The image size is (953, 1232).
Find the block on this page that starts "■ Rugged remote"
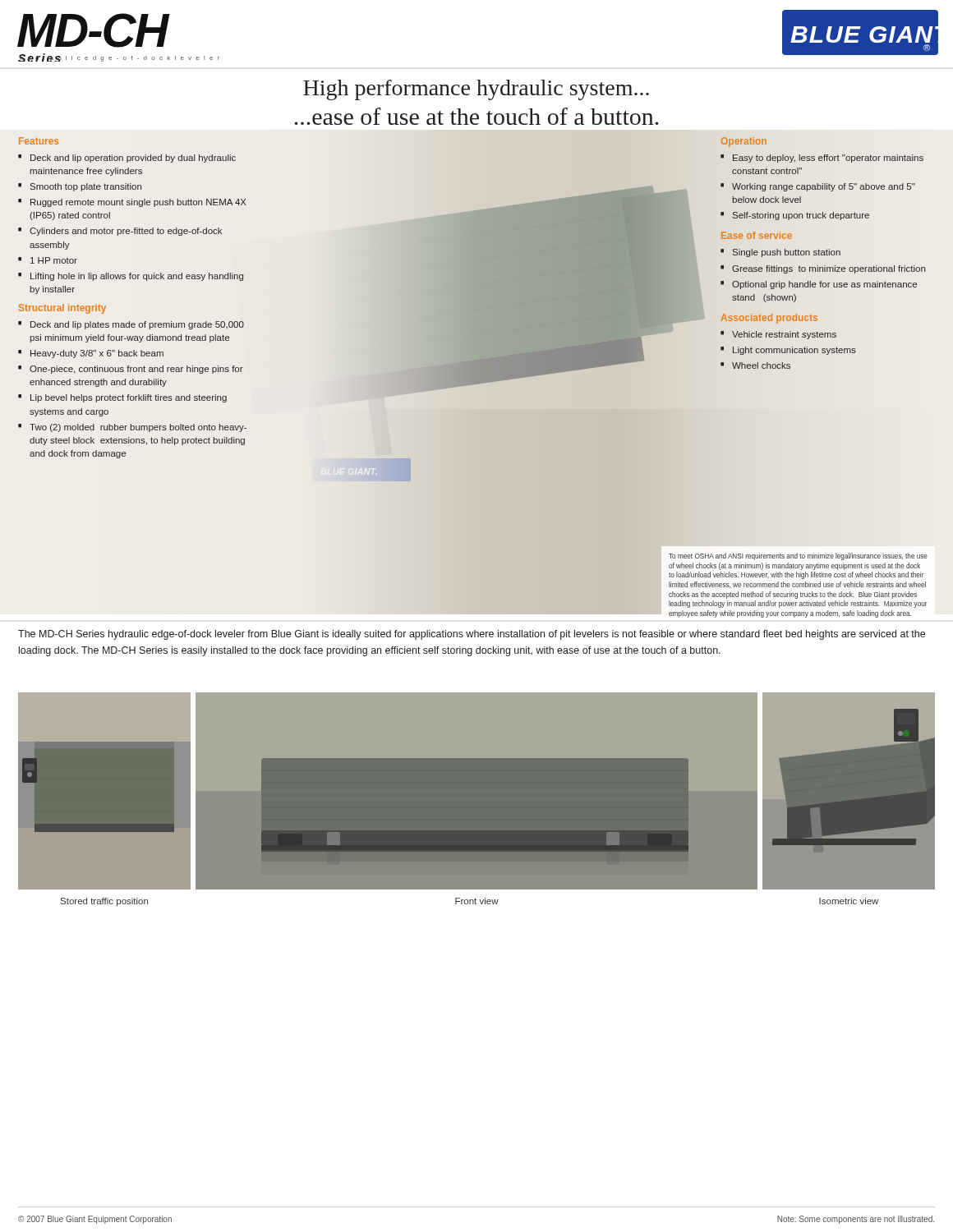132,208
